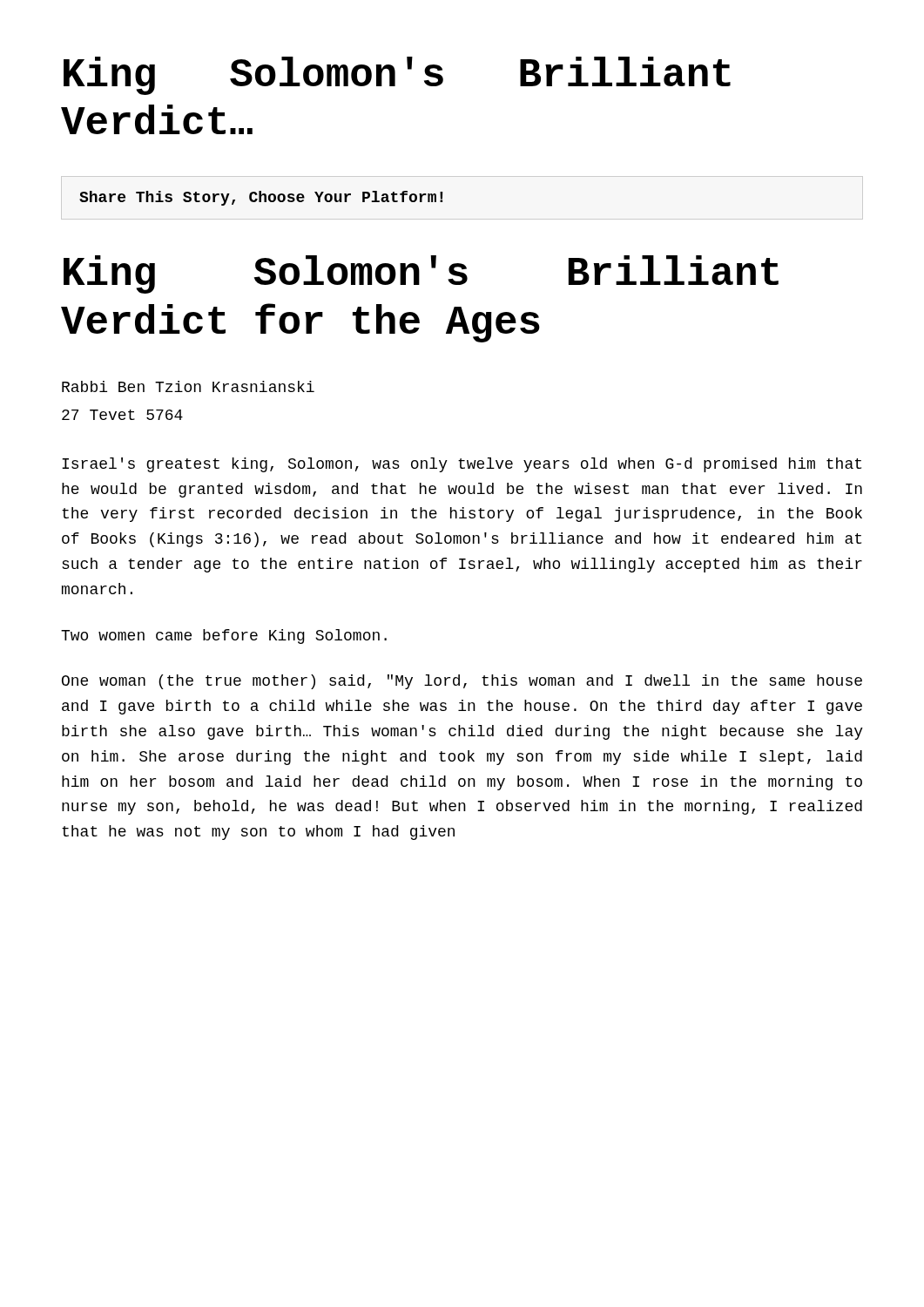Click on the title that reads "King Solomon's BrilliantVerdict for the Ages"
The height and width of the screenshot is (1307, 924).
pyautogui.click(x=462, y=299)
